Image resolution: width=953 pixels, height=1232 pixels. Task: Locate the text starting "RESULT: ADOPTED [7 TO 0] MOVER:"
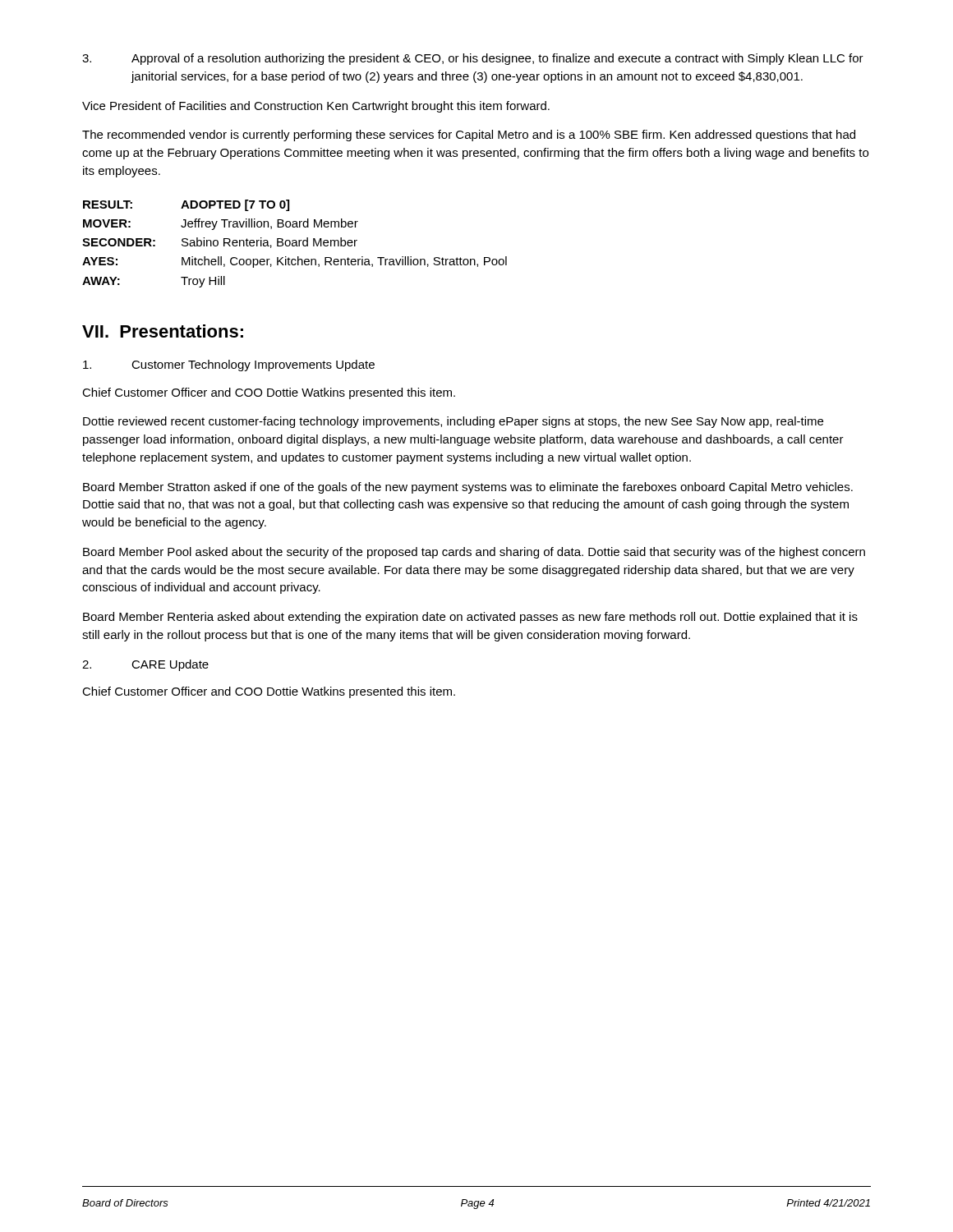coord(186,205)
